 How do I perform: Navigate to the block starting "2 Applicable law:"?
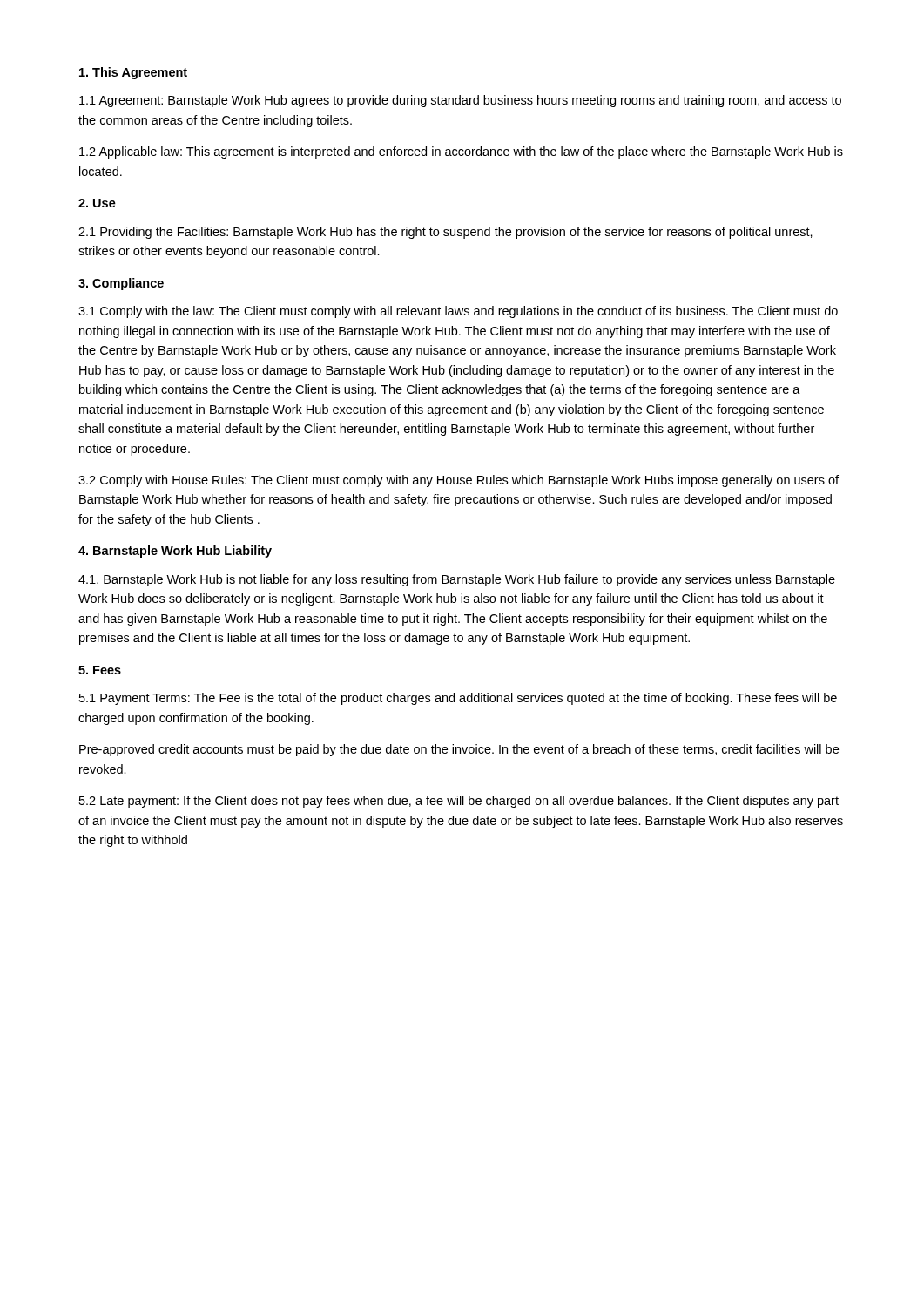click(461, 162)
